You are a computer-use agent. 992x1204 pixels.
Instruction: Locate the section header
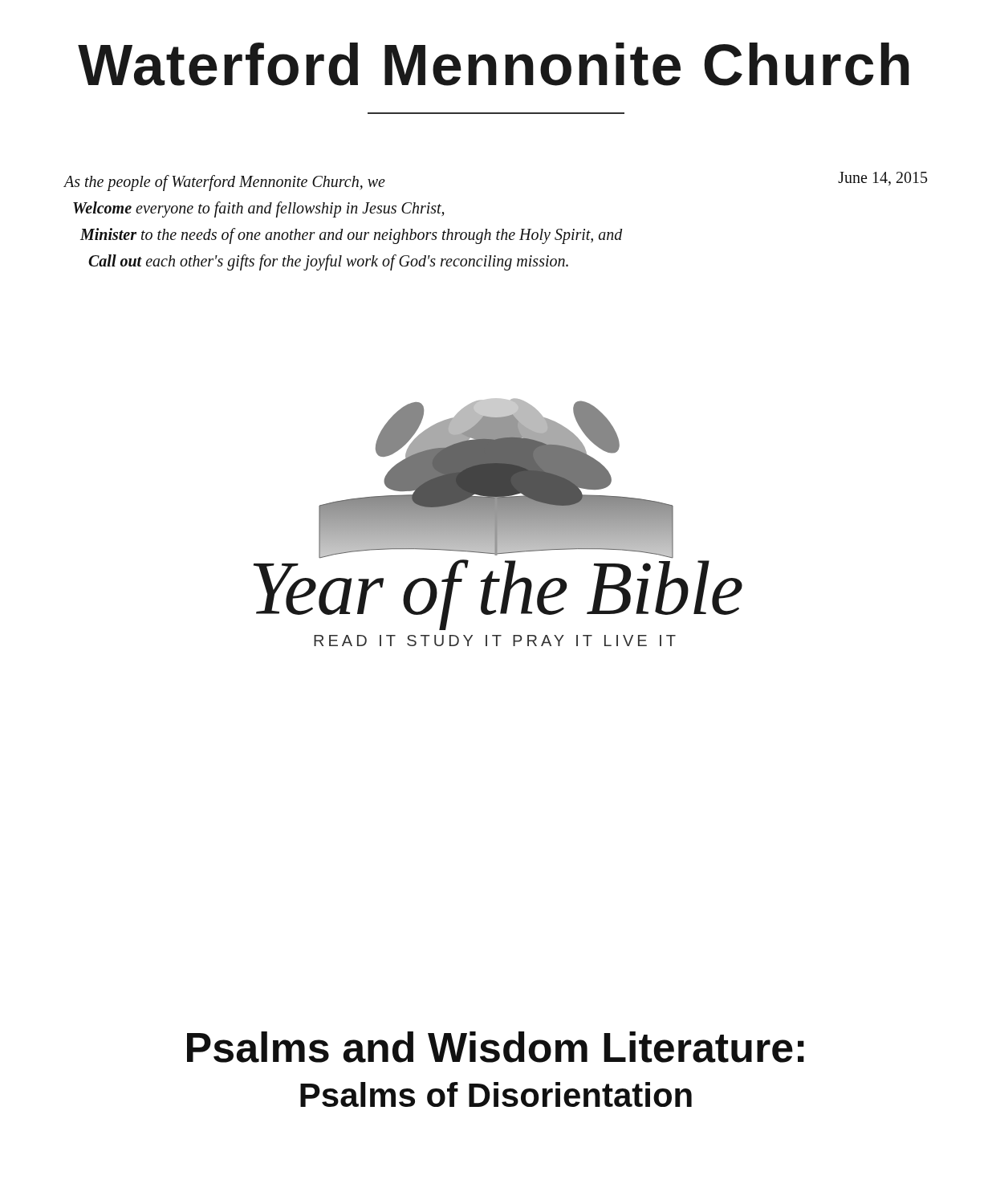pos(496,1070)
